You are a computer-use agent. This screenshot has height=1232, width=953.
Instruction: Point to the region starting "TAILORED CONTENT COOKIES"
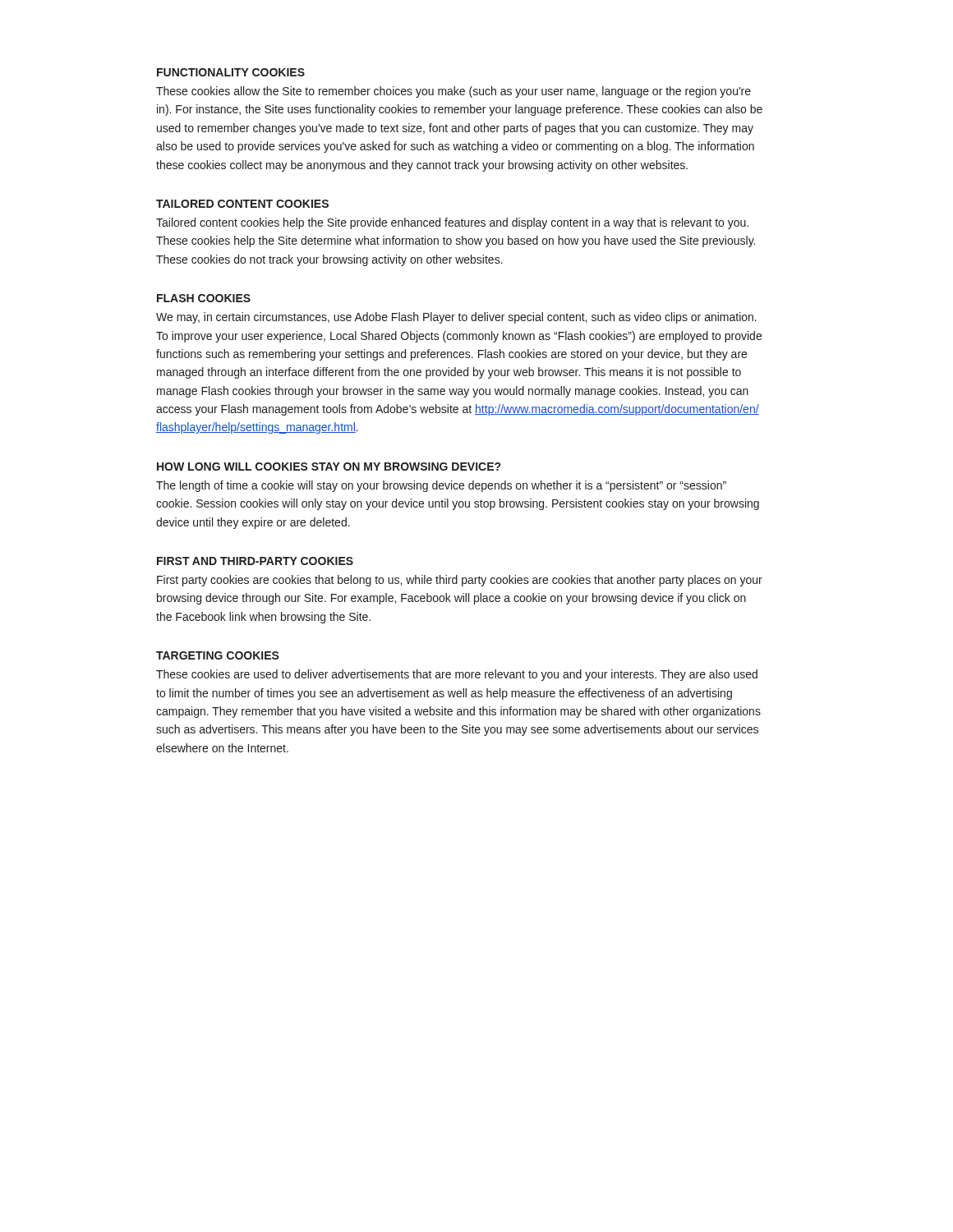tap(243, 204)
